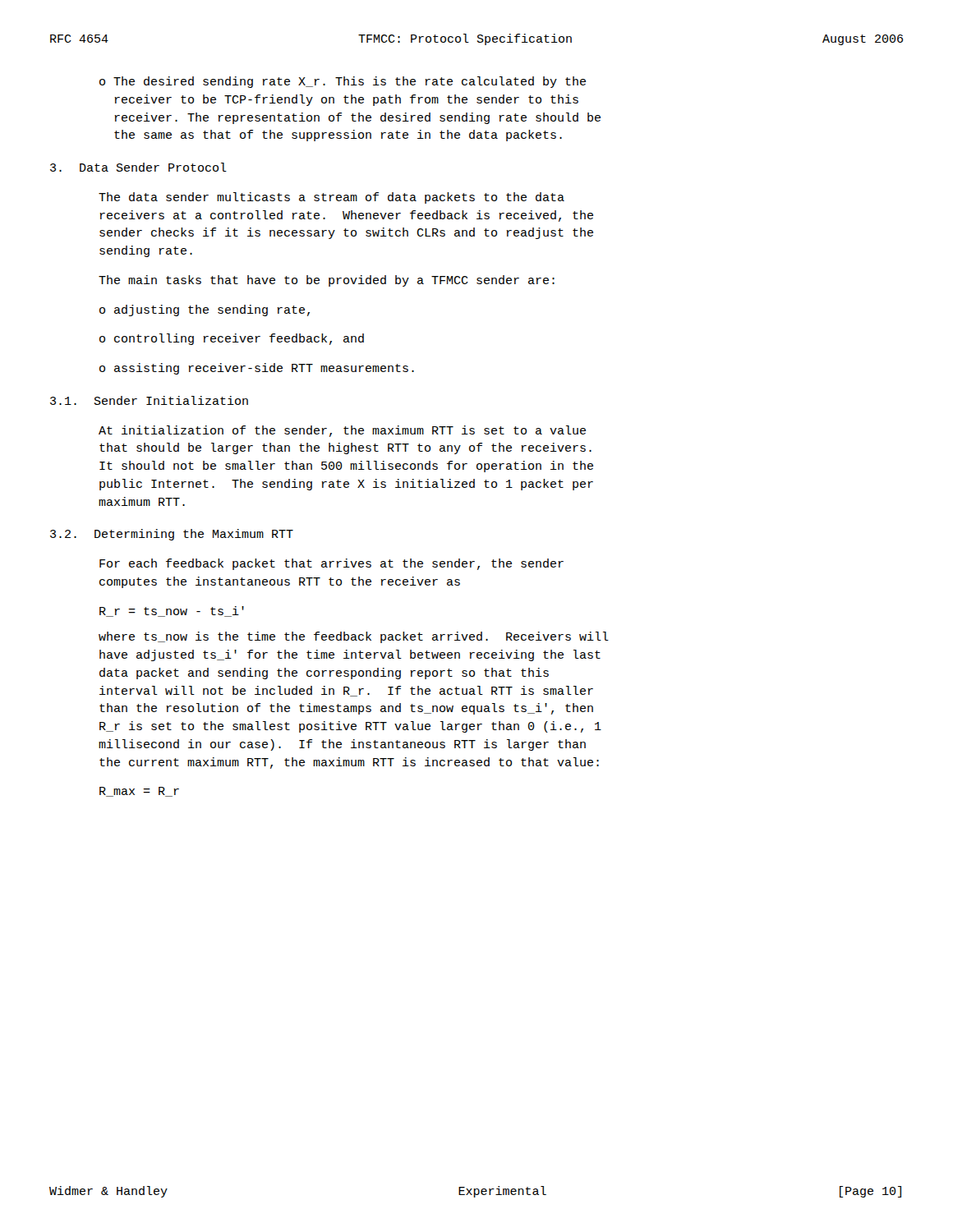
Task: Point to the passage starting "o controlling receiver feedback, and"
Action: (232, 340)
